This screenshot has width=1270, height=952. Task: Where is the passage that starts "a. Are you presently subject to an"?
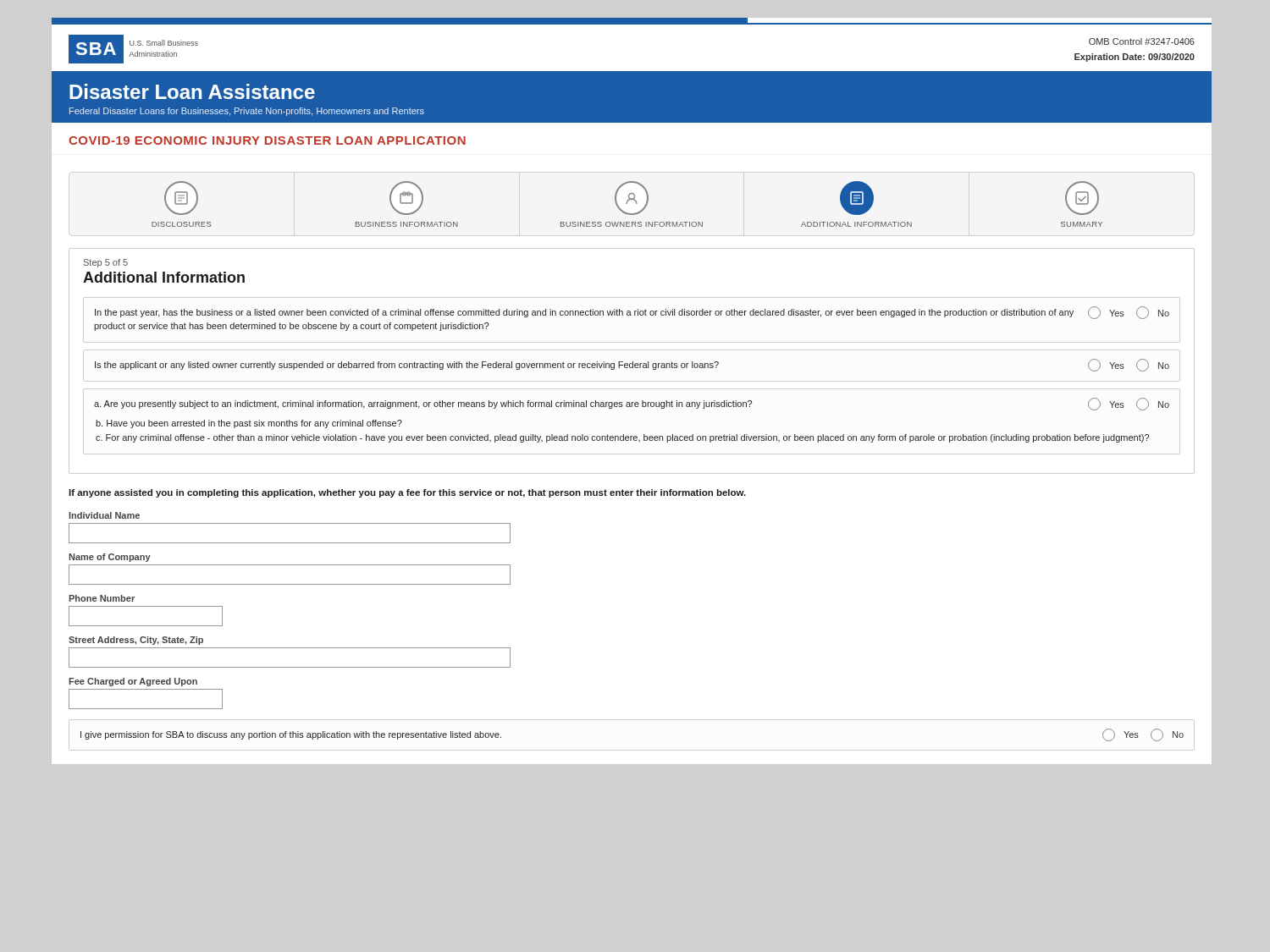[x=423, y=404]
